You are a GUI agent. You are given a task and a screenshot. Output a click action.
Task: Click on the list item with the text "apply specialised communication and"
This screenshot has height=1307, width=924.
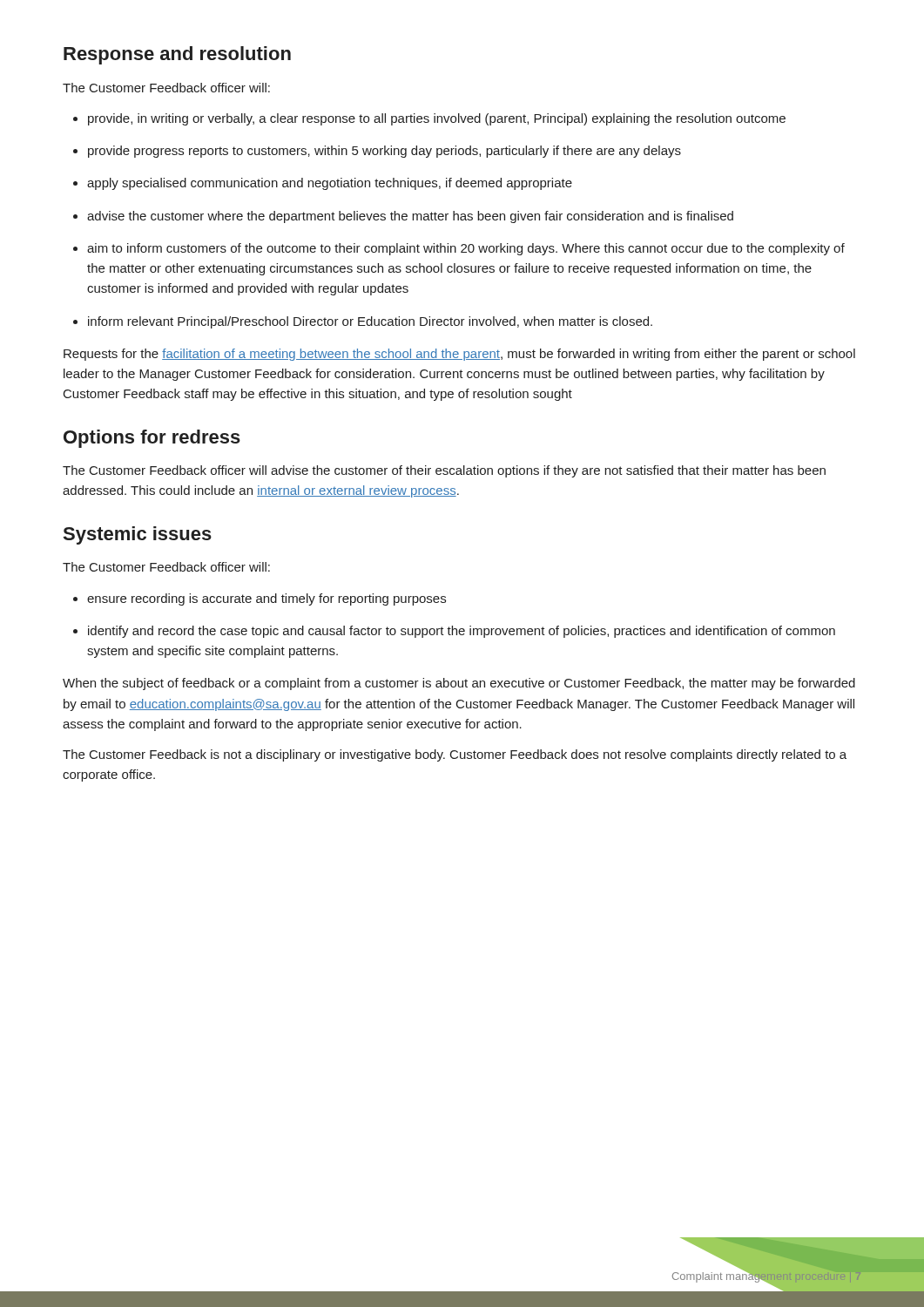pos(462,183)
